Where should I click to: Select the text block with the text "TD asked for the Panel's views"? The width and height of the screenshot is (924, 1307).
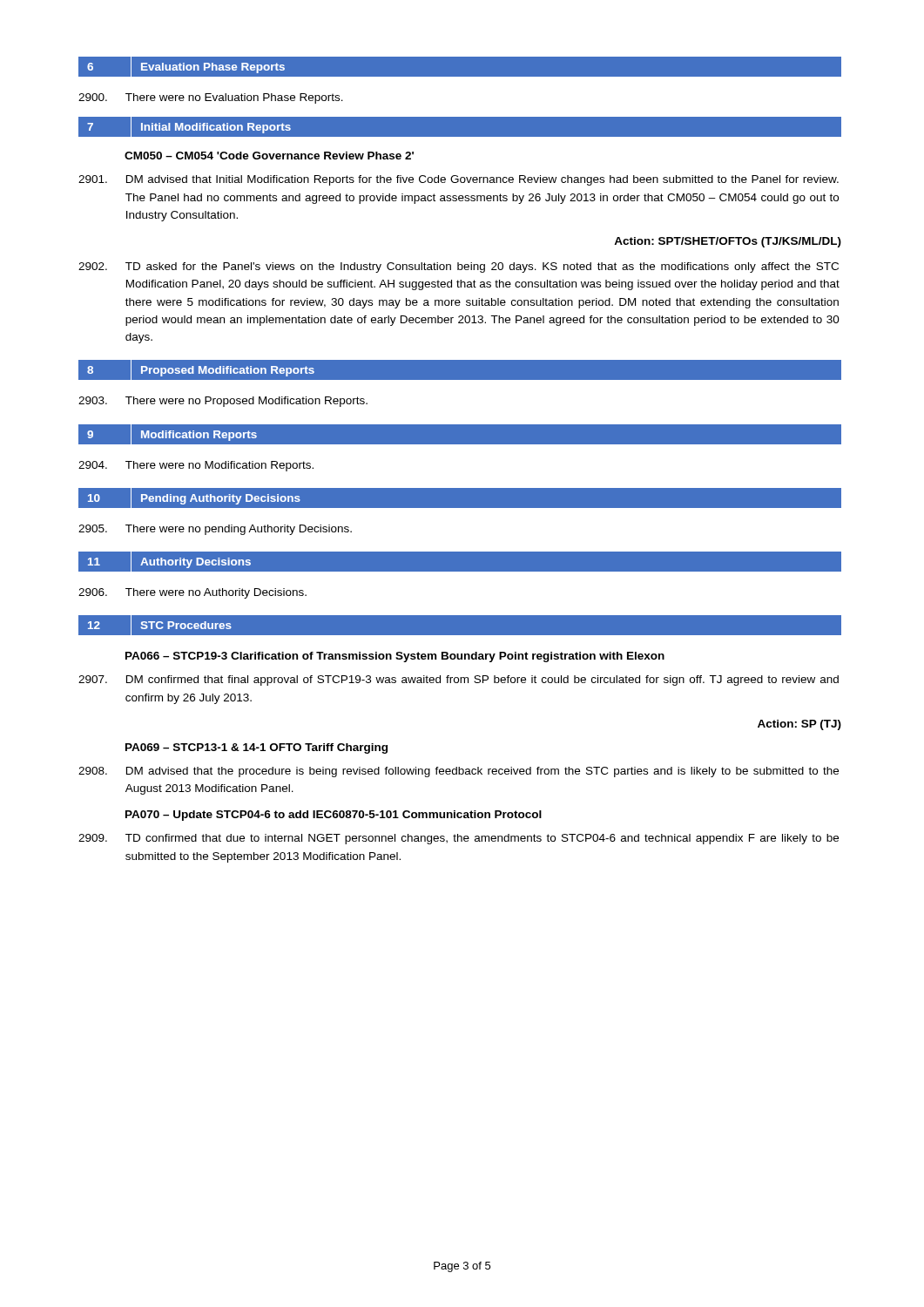tap(459, 302)
